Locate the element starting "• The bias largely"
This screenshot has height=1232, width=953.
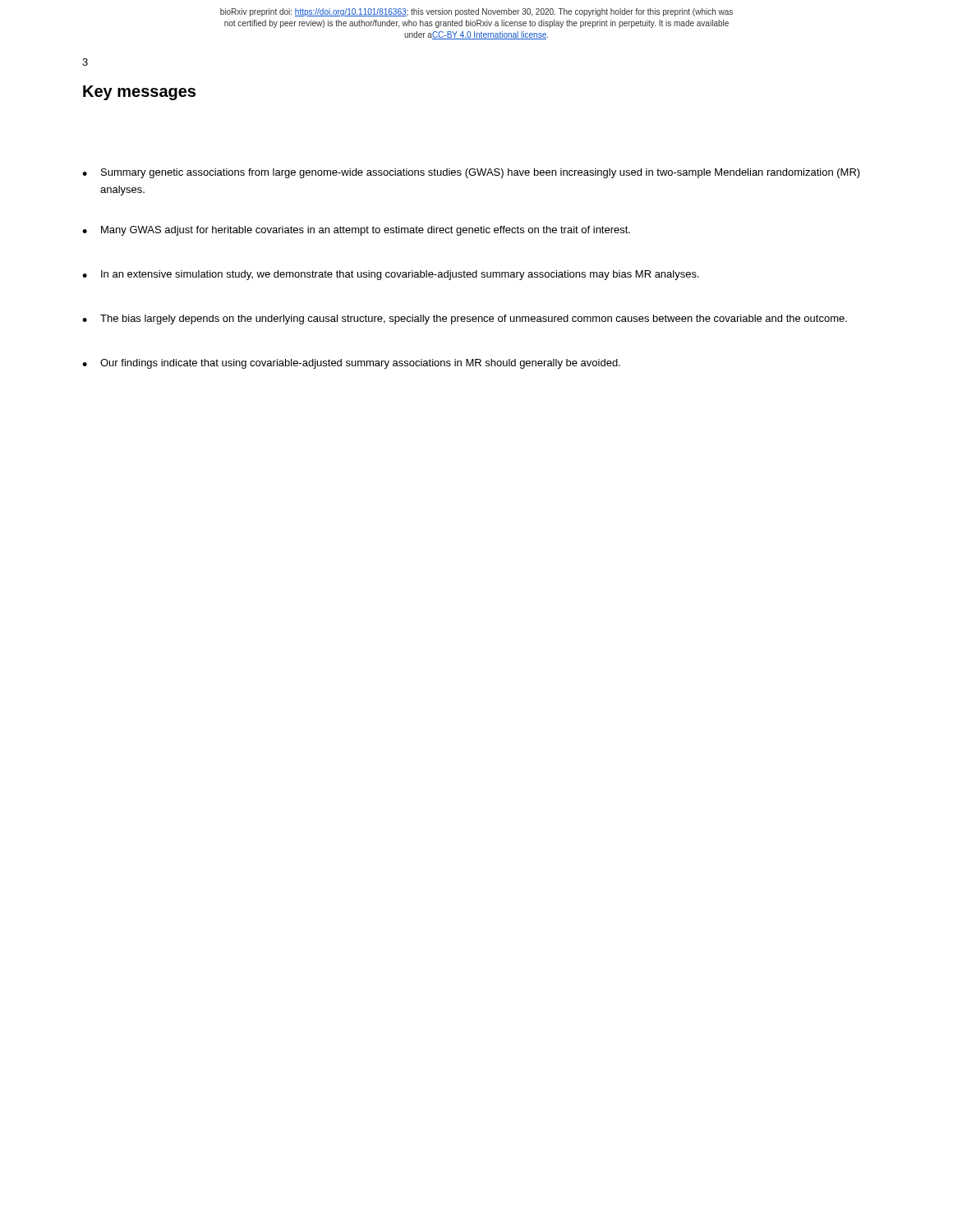point(465,321)
